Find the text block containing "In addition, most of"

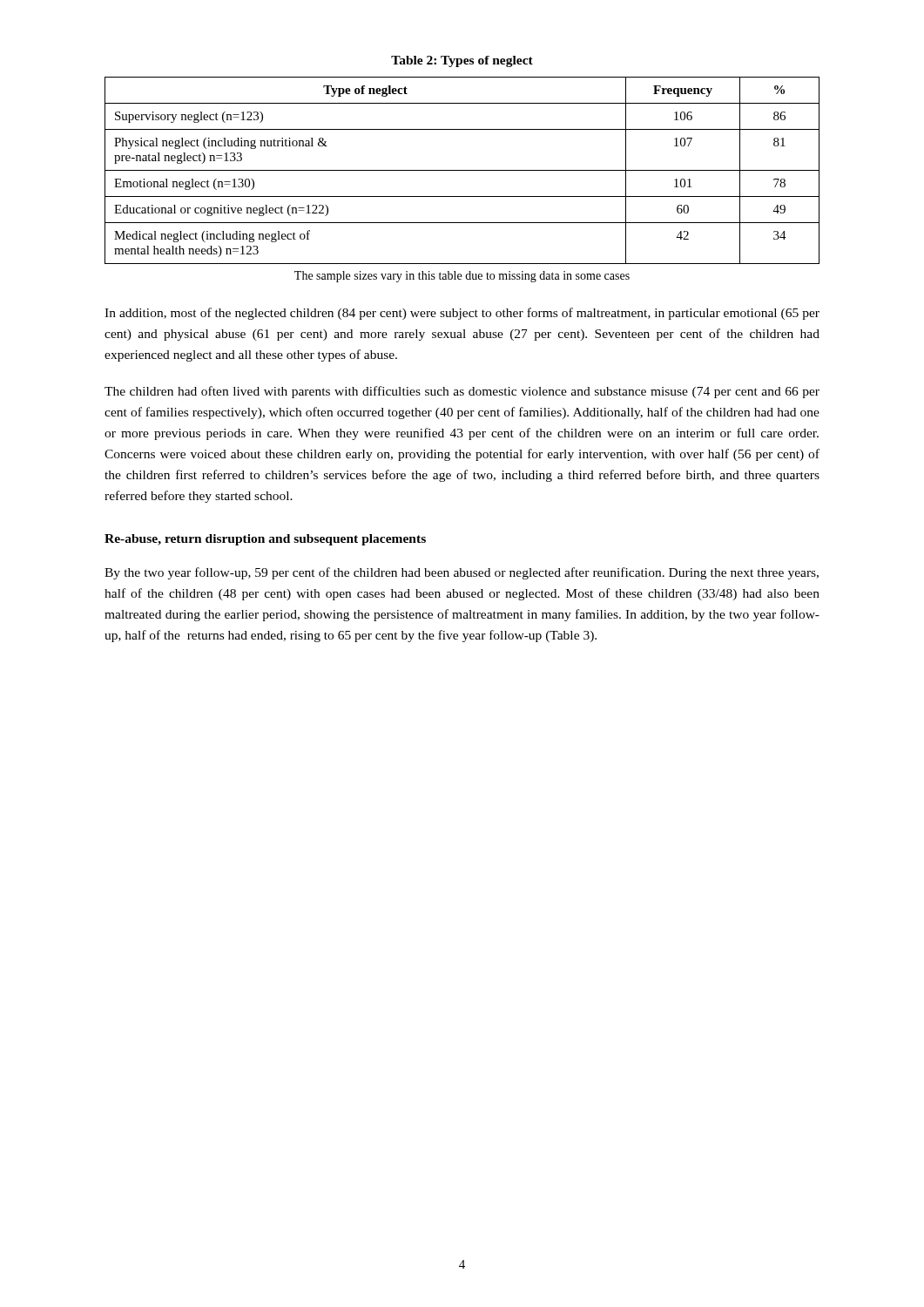coord(462,333)
